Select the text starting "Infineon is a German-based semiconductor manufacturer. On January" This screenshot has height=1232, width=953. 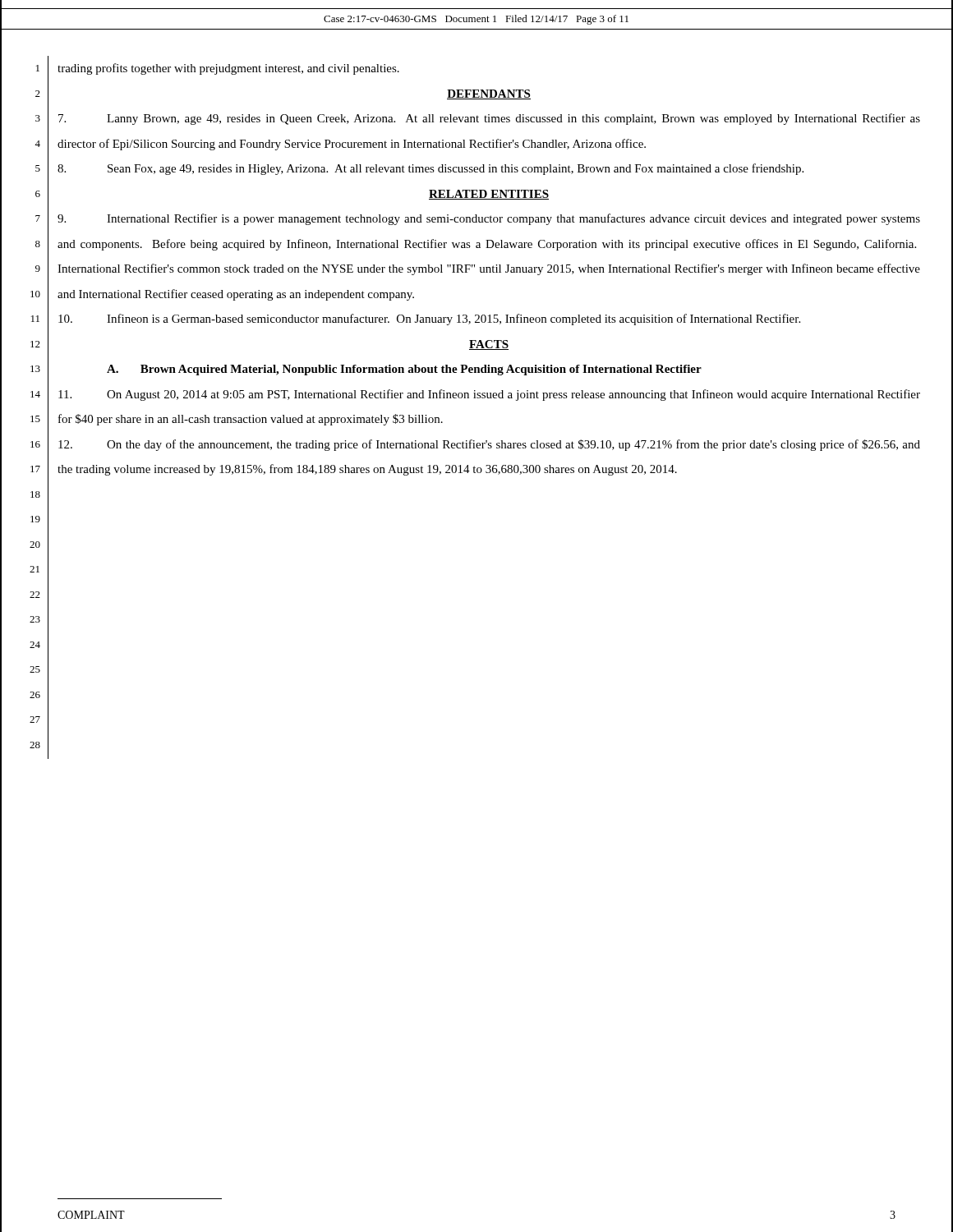[429, 319]
